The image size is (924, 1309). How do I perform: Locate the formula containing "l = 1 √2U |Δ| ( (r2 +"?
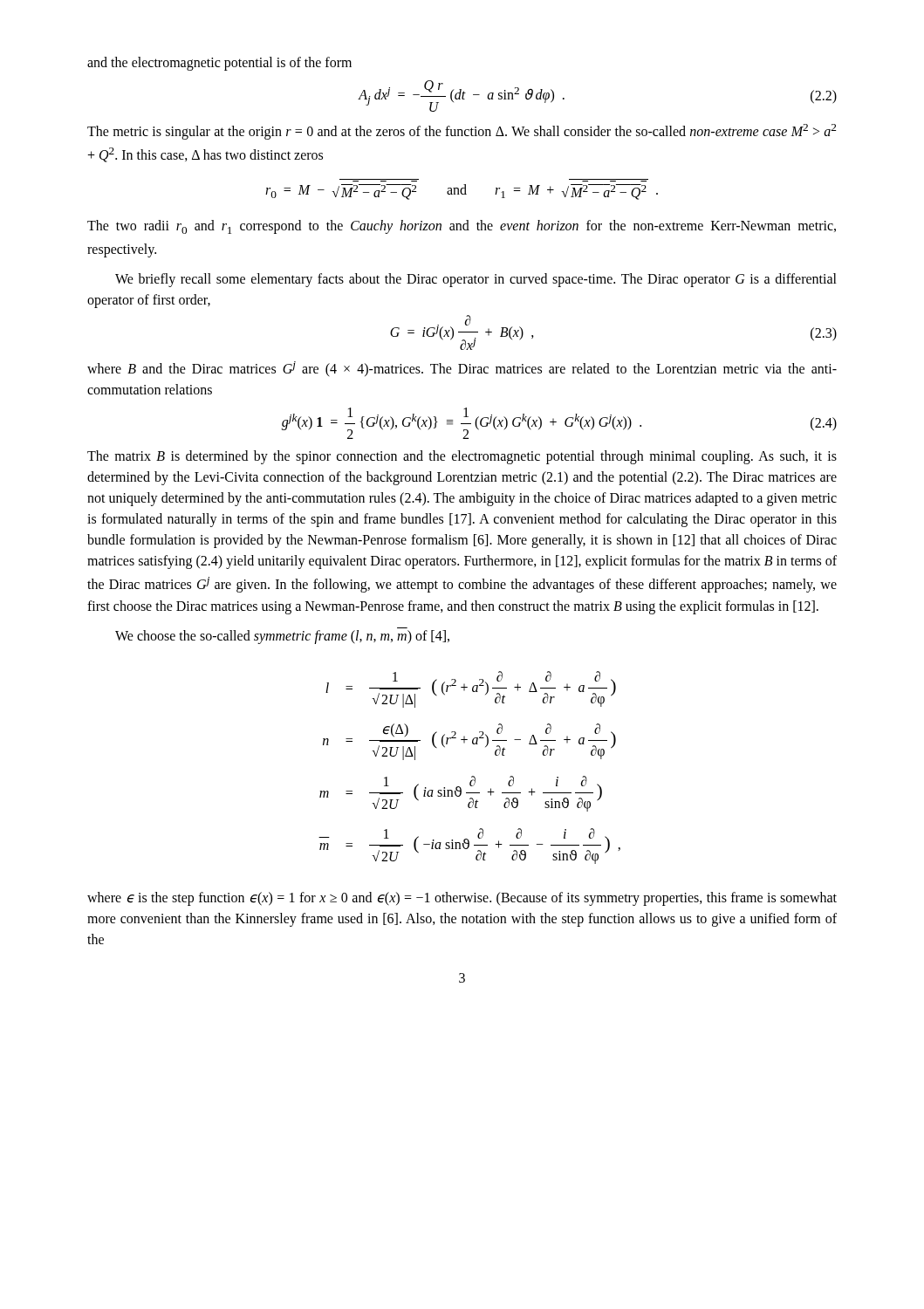[462, 767]
